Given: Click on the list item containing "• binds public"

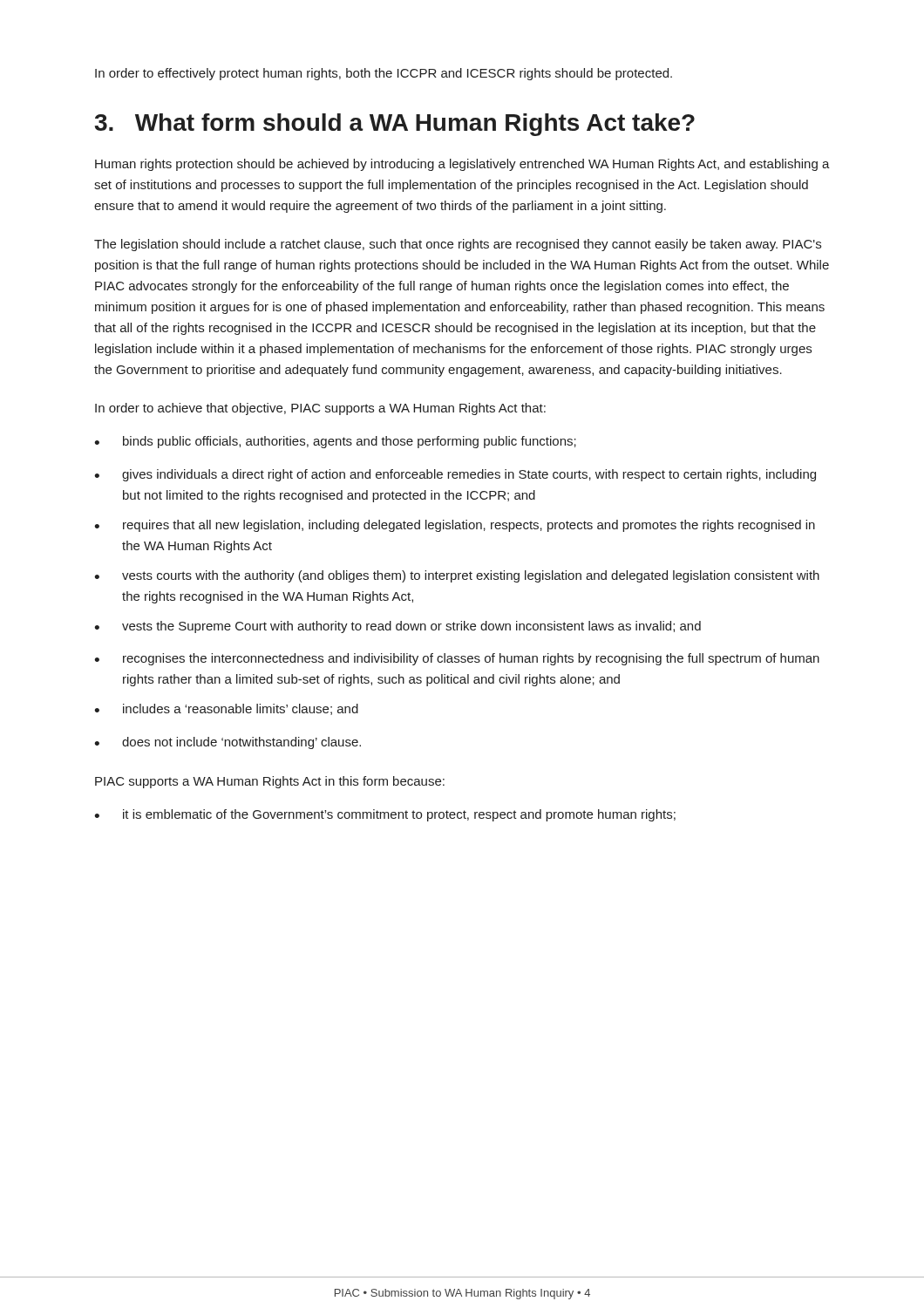Looking at the screenshot, I should point(462,443).
